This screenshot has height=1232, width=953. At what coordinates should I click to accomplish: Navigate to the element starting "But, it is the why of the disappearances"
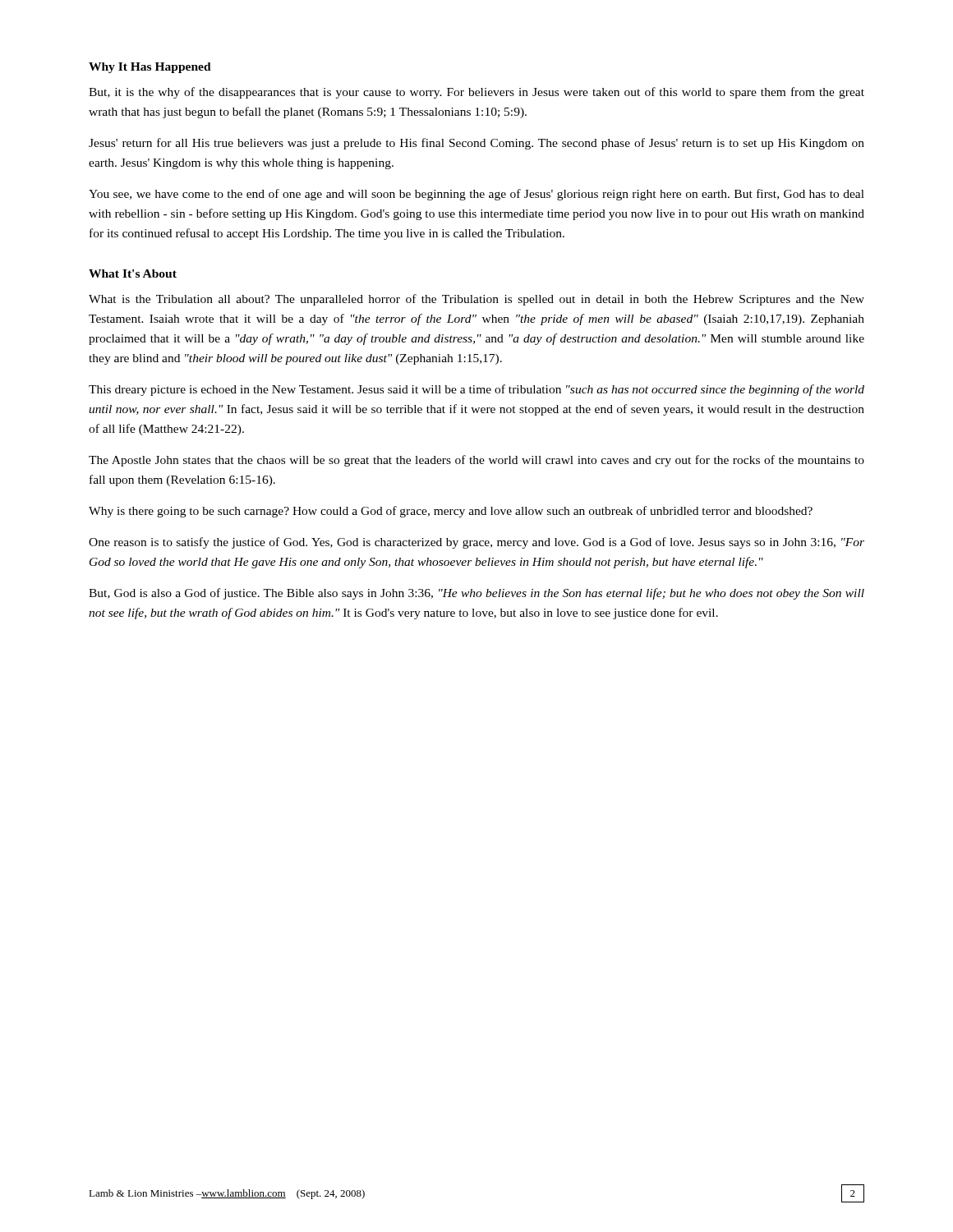click(476, 101)
